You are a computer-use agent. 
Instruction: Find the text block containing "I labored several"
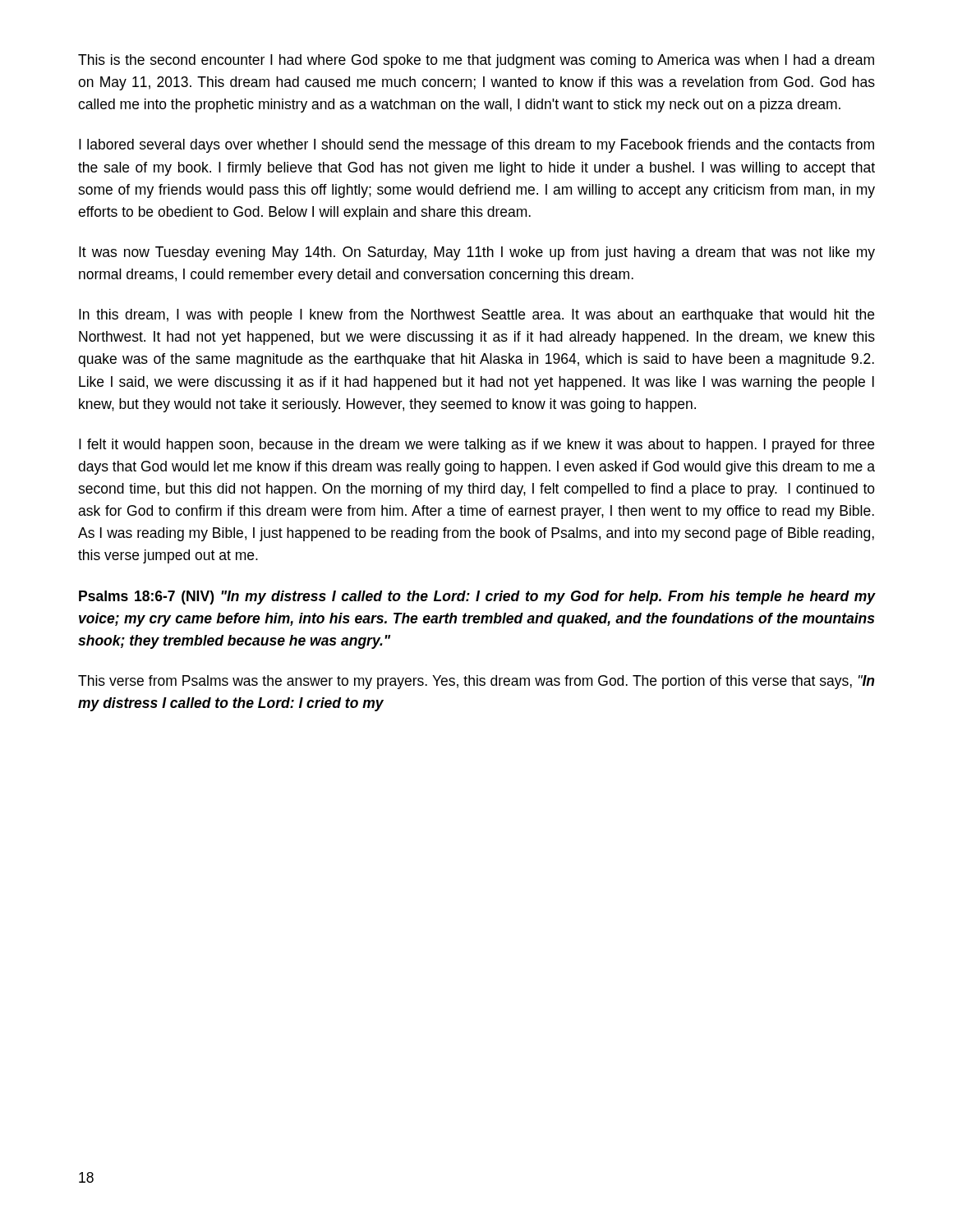pos(476,178)
